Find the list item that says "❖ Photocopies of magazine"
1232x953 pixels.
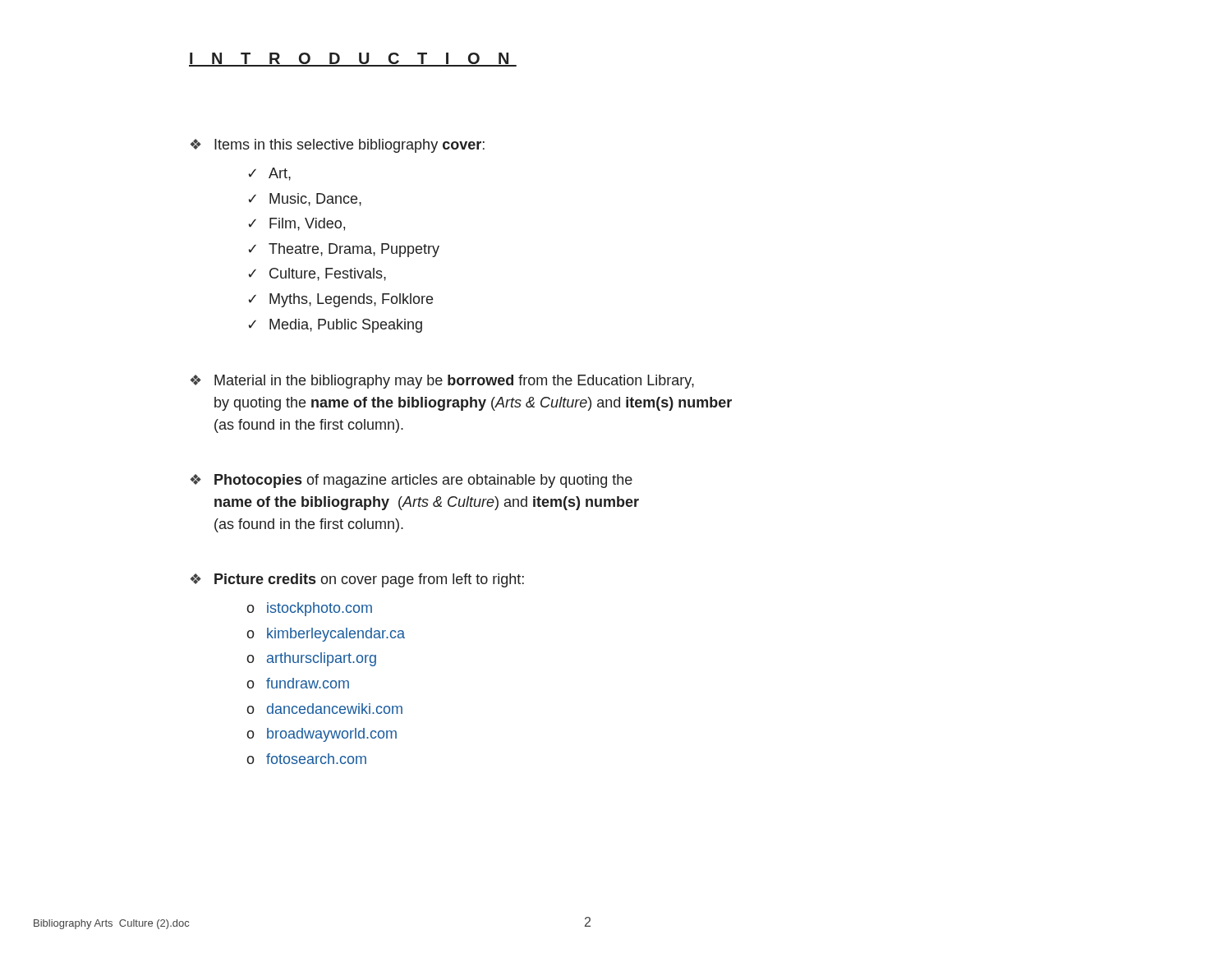click(x=637, y=503)
